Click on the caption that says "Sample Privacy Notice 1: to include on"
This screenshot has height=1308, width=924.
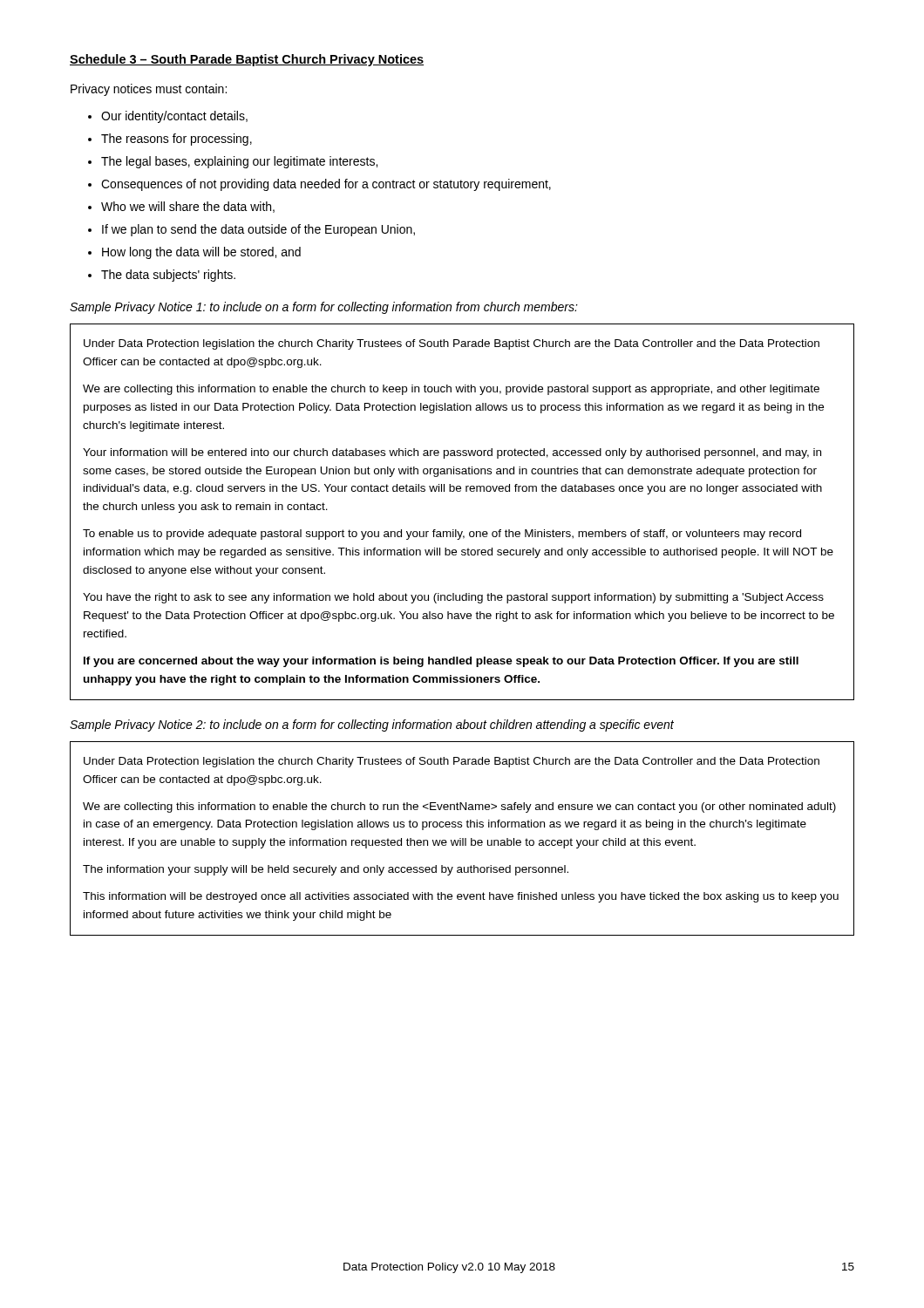pyautogui.click(x=324, y=307)
